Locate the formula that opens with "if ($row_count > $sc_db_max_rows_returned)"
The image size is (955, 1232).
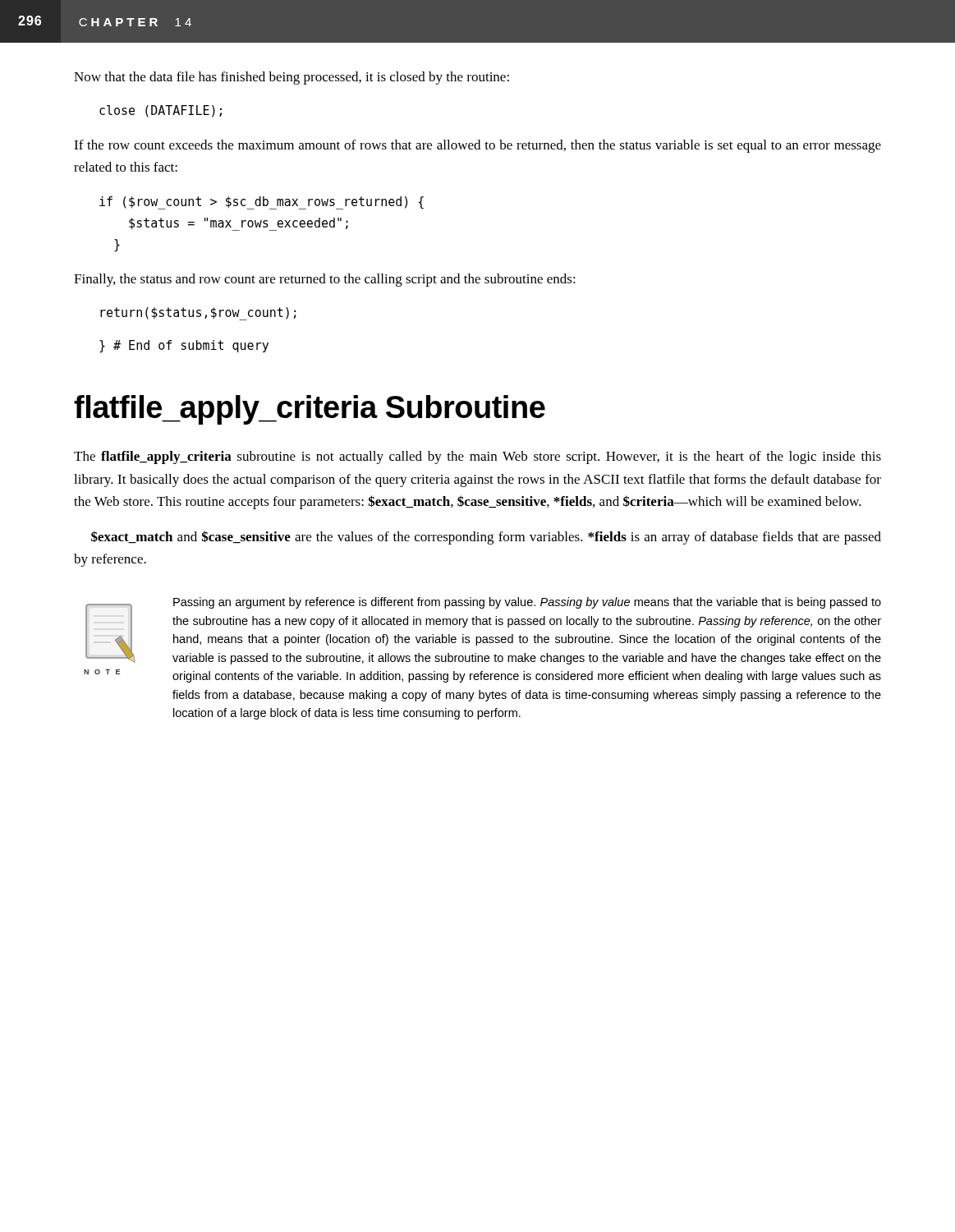(262, 223)
